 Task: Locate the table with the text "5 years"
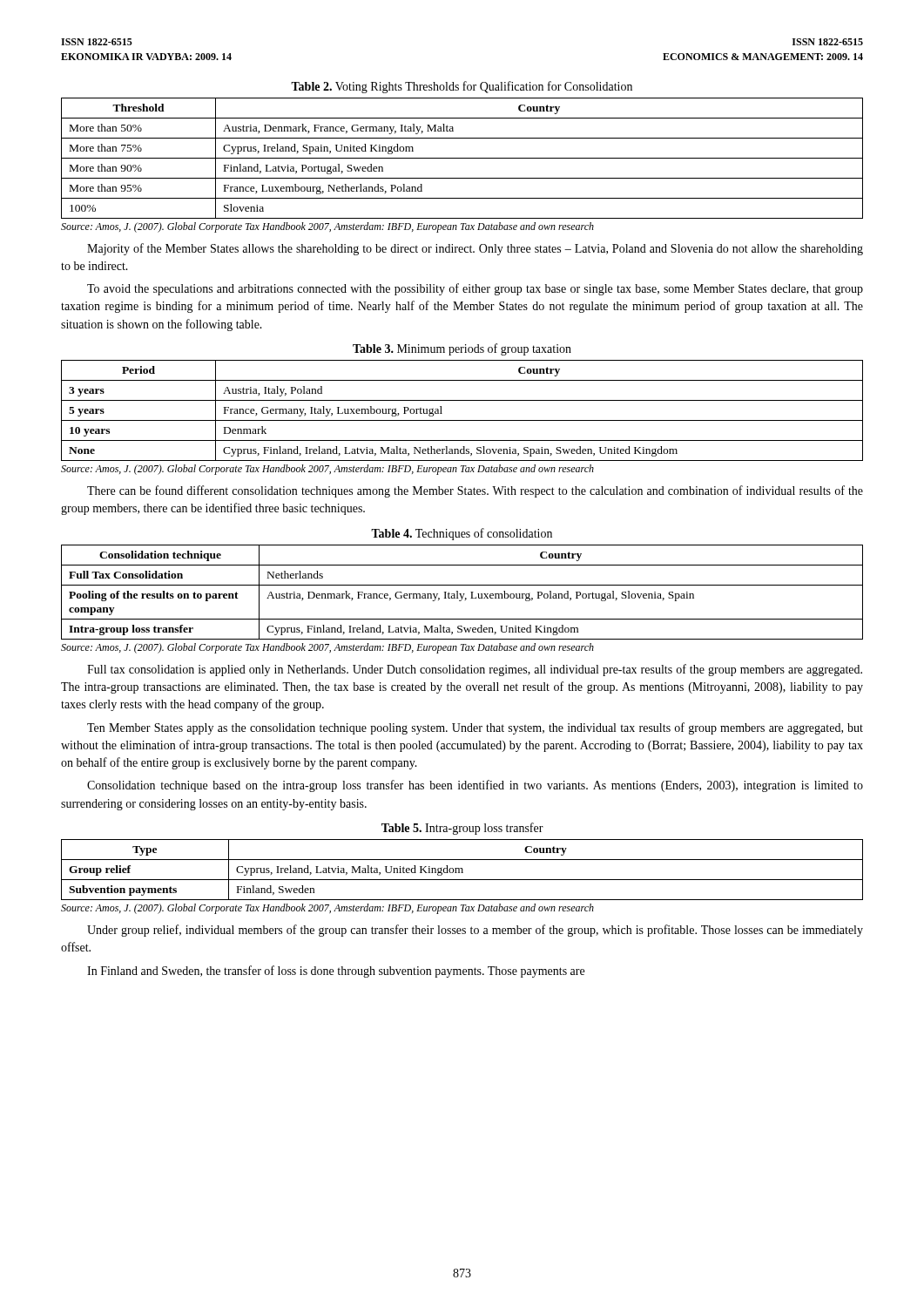pos(462,410)
